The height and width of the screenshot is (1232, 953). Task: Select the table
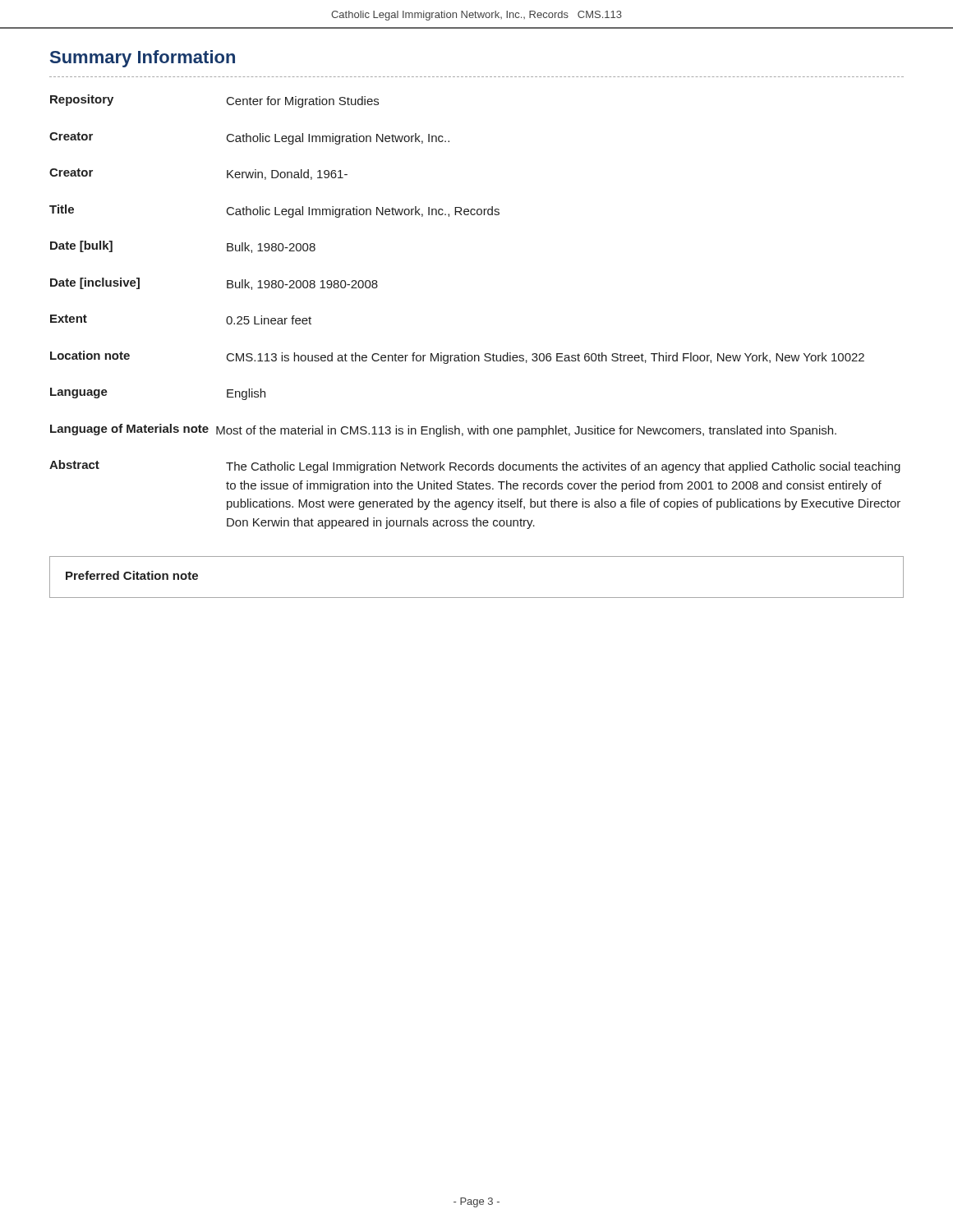tap(476, 312)
